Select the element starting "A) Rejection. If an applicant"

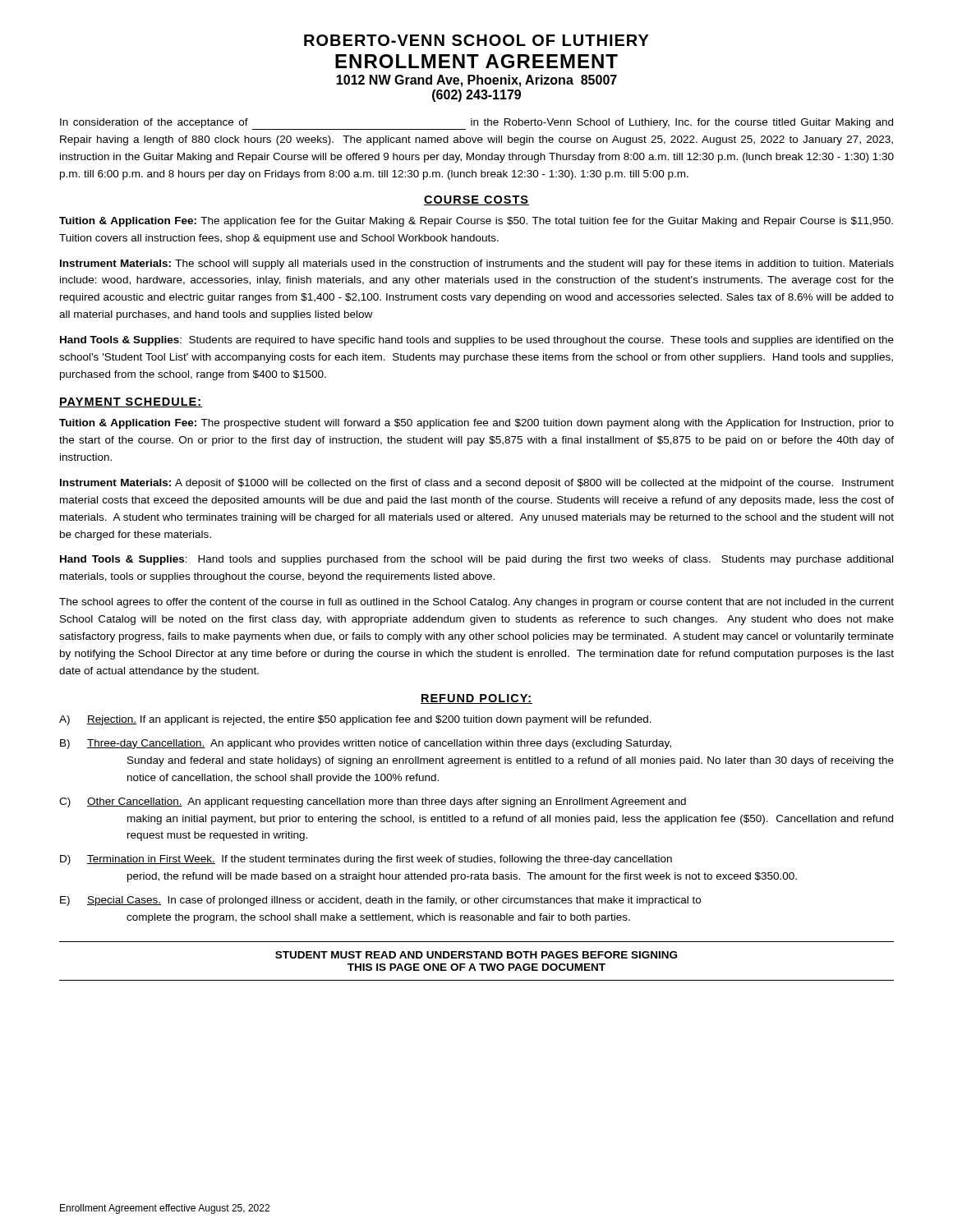pos(476,720)
